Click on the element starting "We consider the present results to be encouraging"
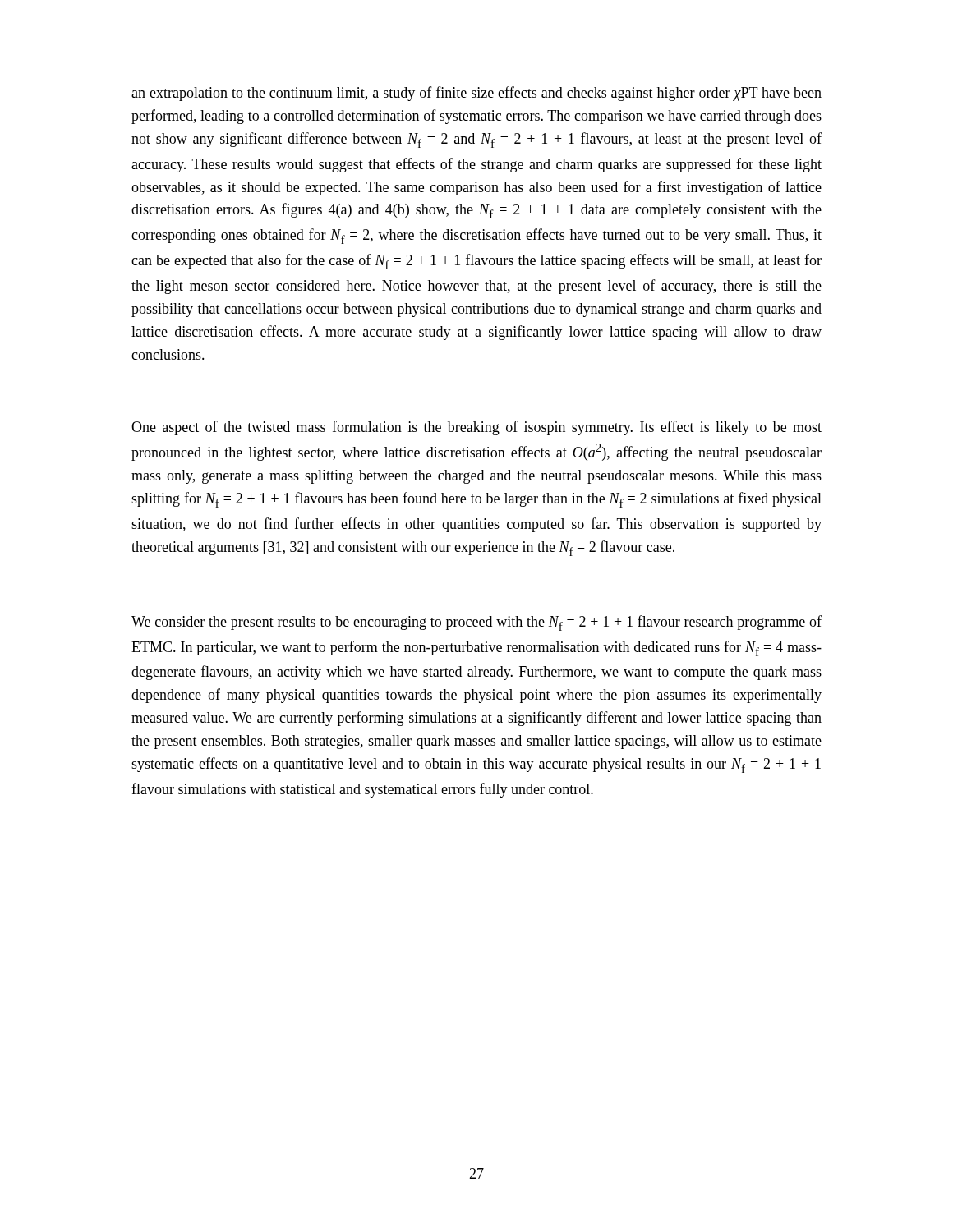953x1232 pixels. point(476,705)
